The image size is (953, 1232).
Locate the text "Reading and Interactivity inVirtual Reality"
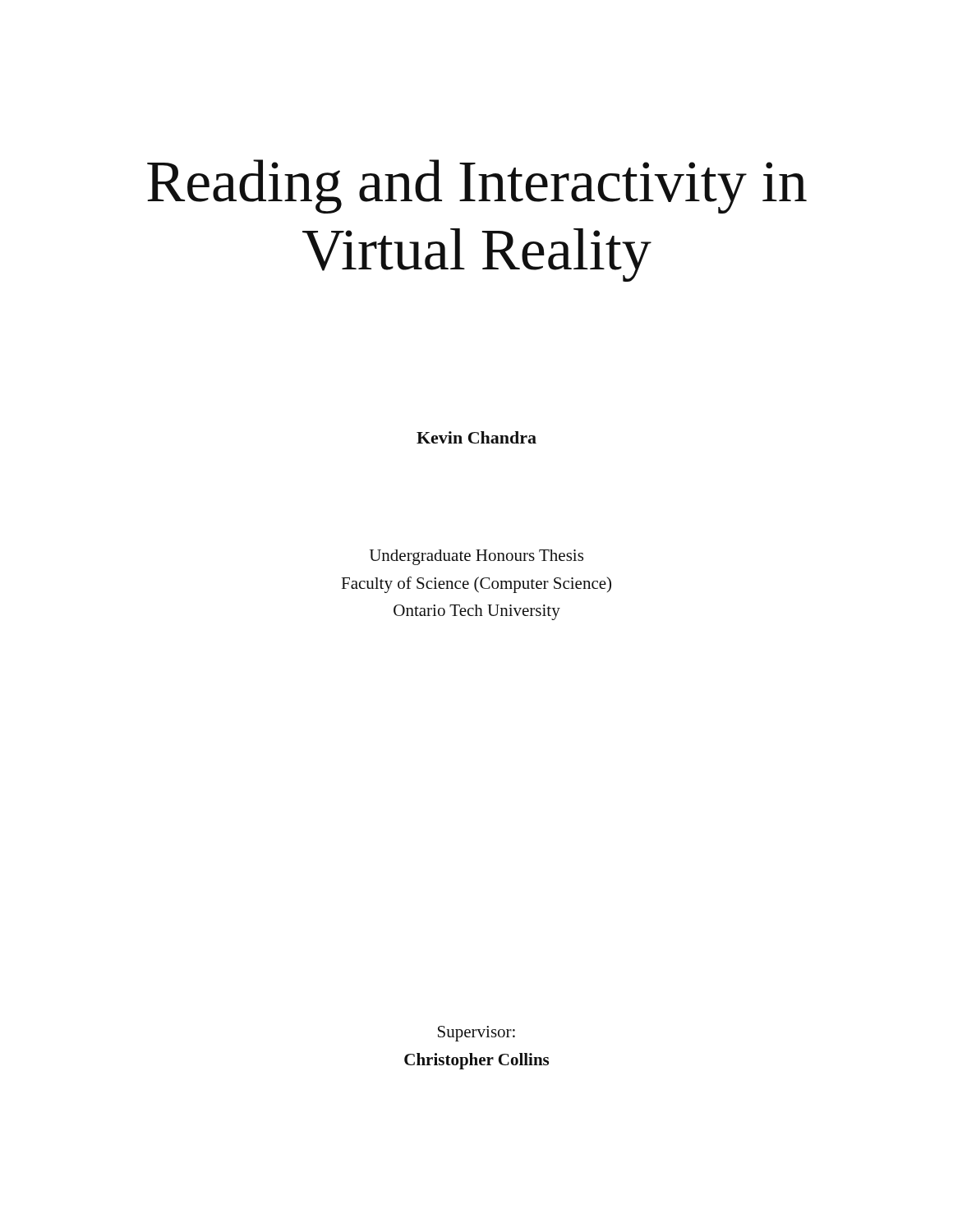[476, 216]
